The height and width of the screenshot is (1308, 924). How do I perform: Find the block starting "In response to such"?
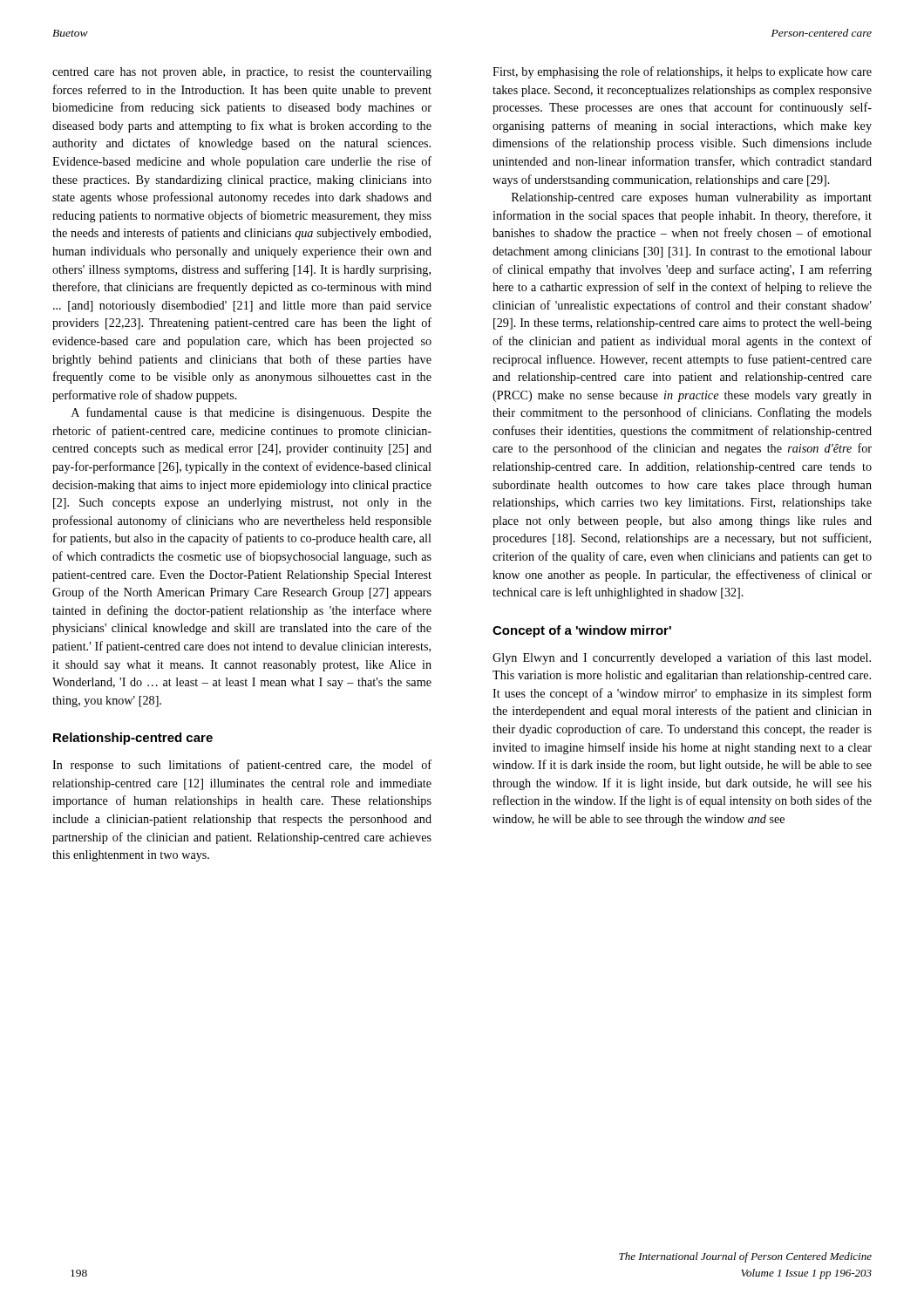tap(242, 810)
